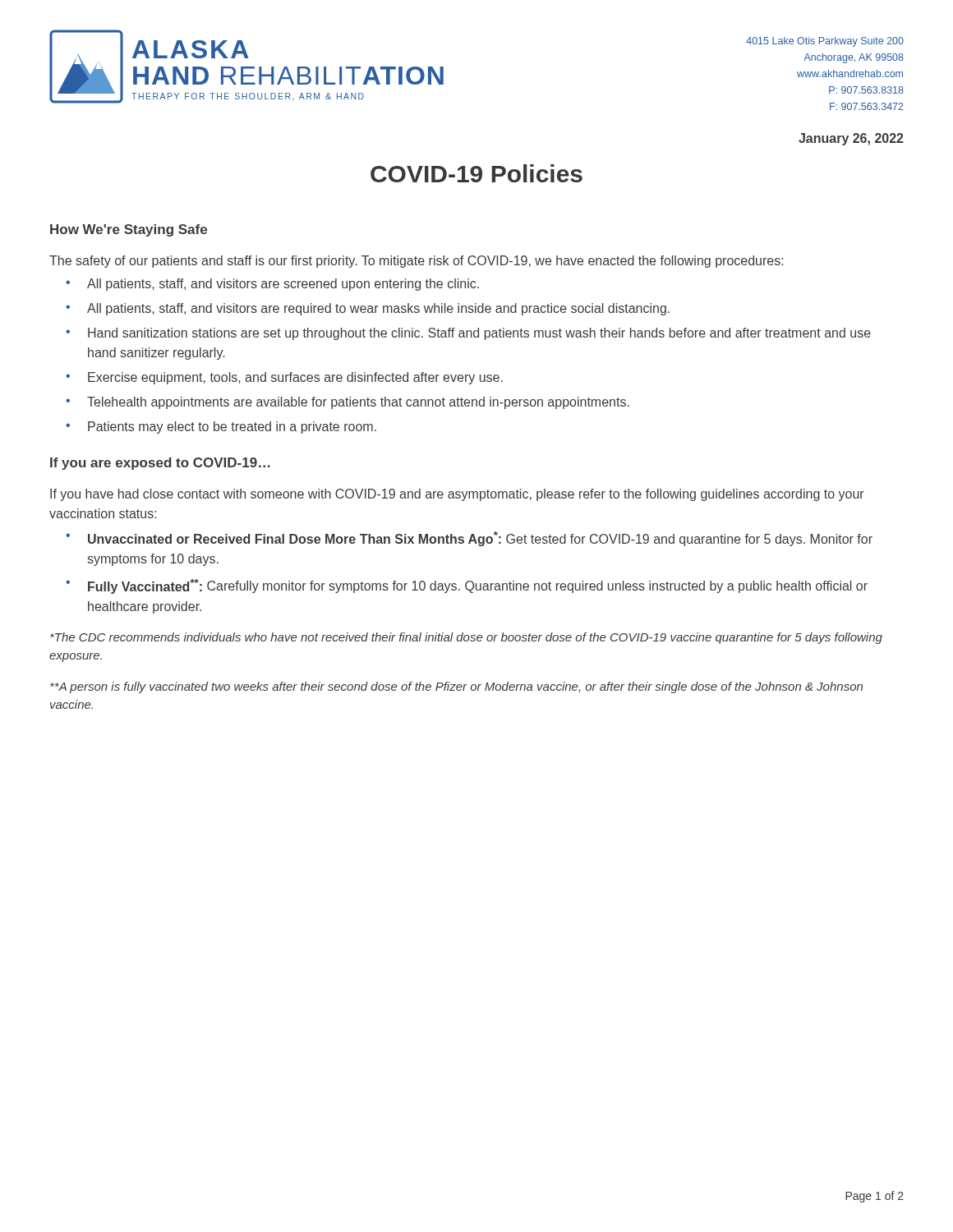Select the element starting "The CDC recommends individuals"

[476, 647]
